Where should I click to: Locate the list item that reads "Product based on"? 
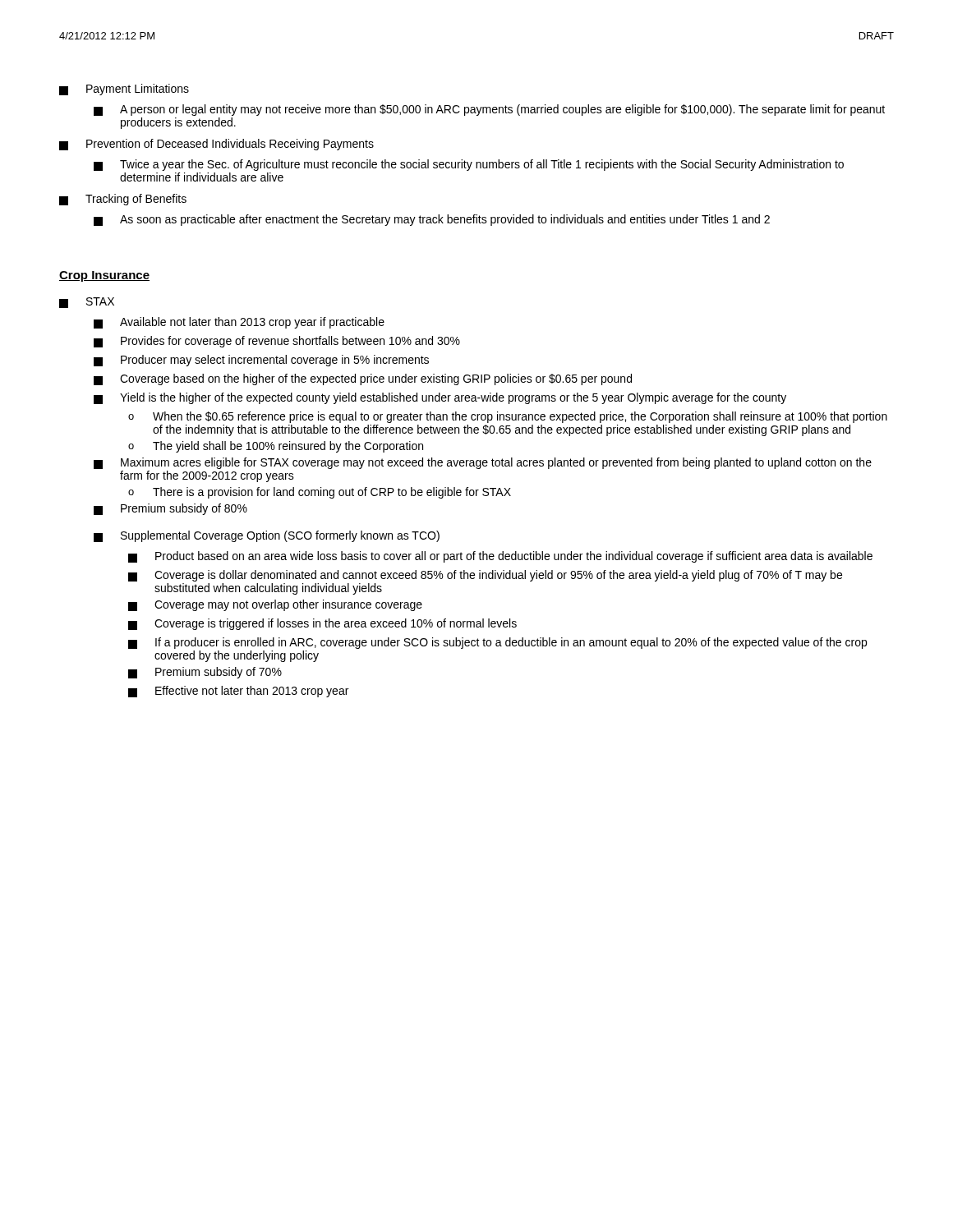coord(511,557)
